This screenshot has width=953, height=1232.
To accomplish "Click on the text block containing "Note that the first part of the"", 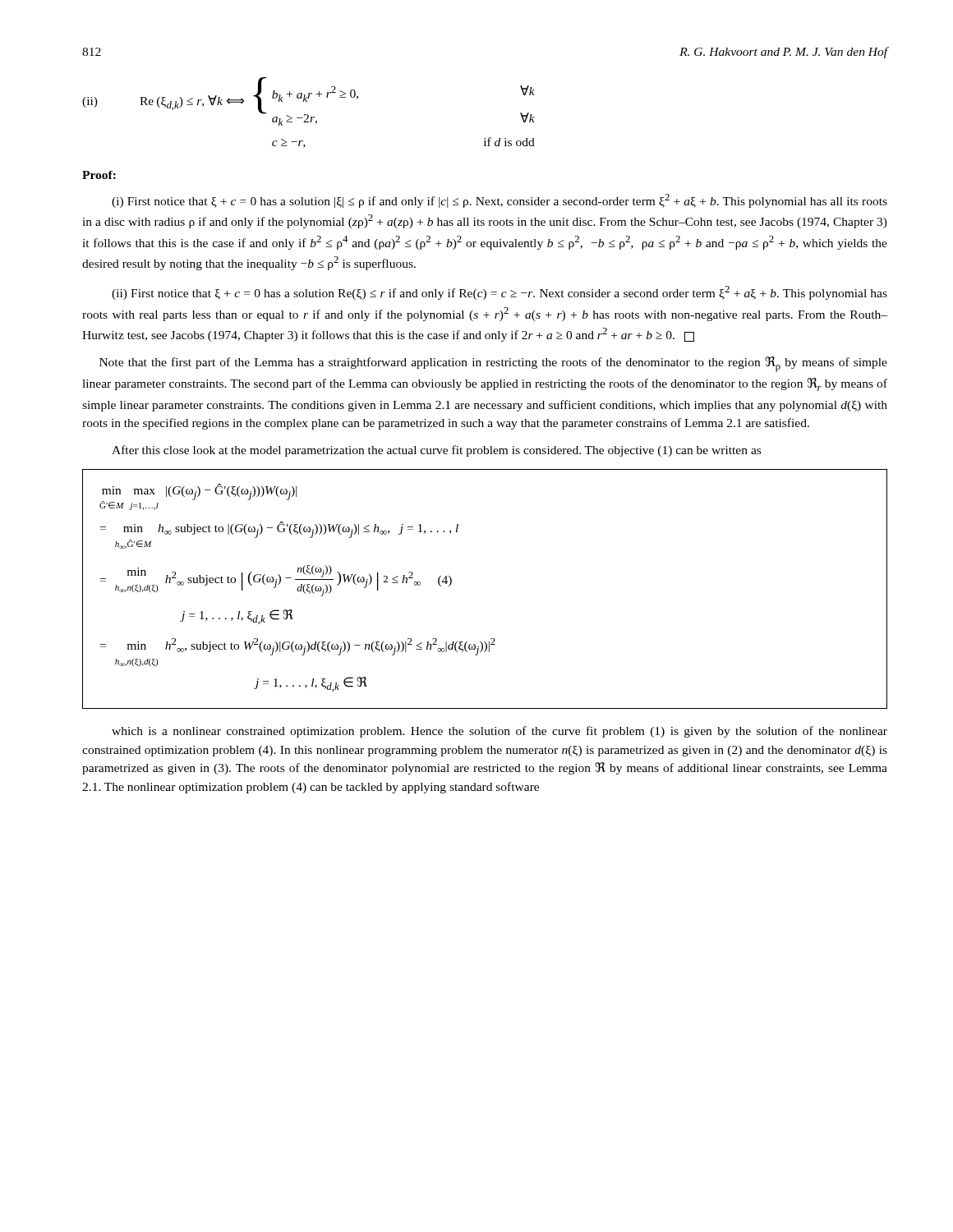I will coord(485,392).
